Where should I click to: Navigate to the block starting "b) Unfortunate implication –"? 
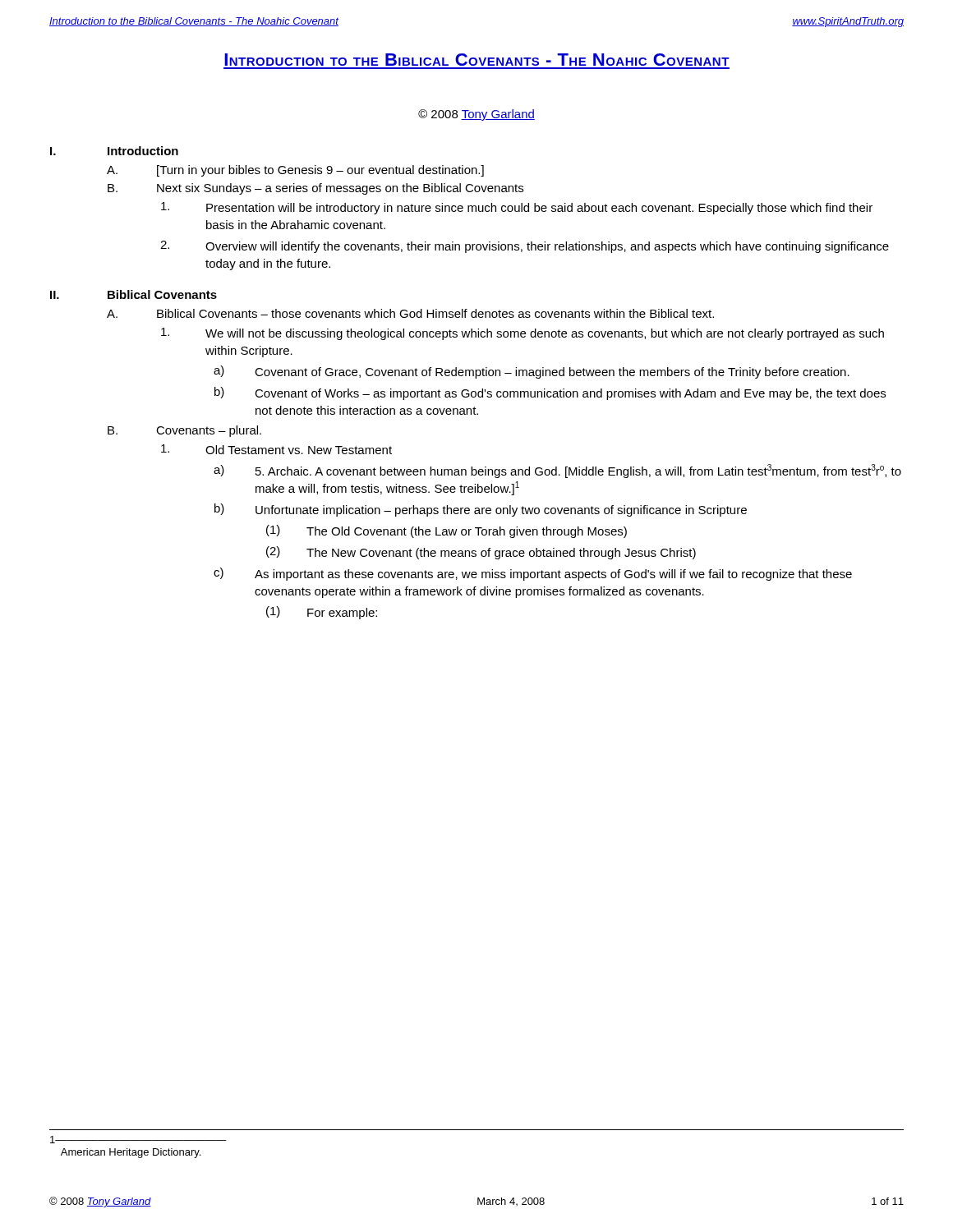[559, 510]
